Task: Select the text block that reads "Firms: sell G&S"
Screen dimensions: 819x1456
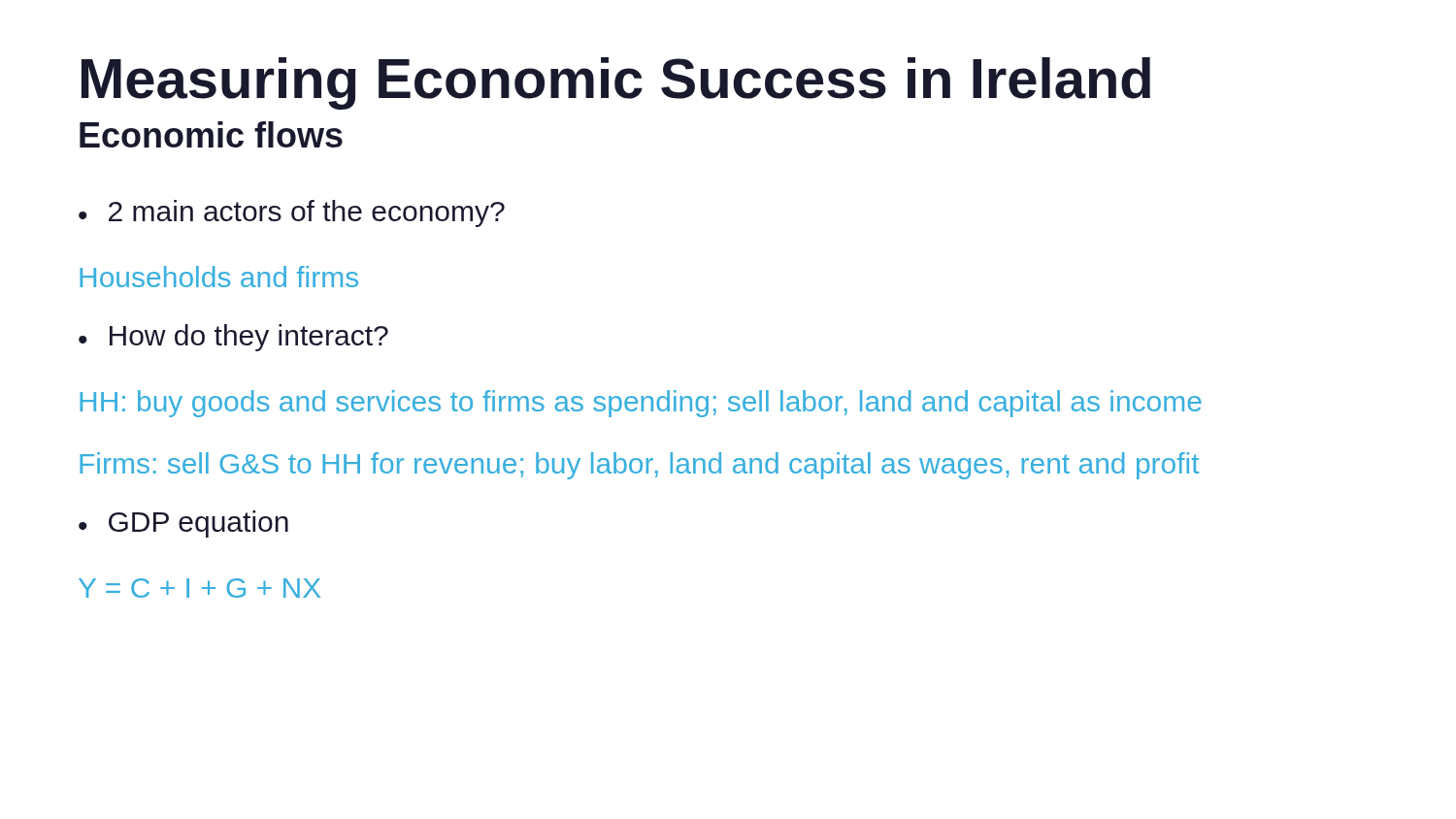Action: pos(638,463)
